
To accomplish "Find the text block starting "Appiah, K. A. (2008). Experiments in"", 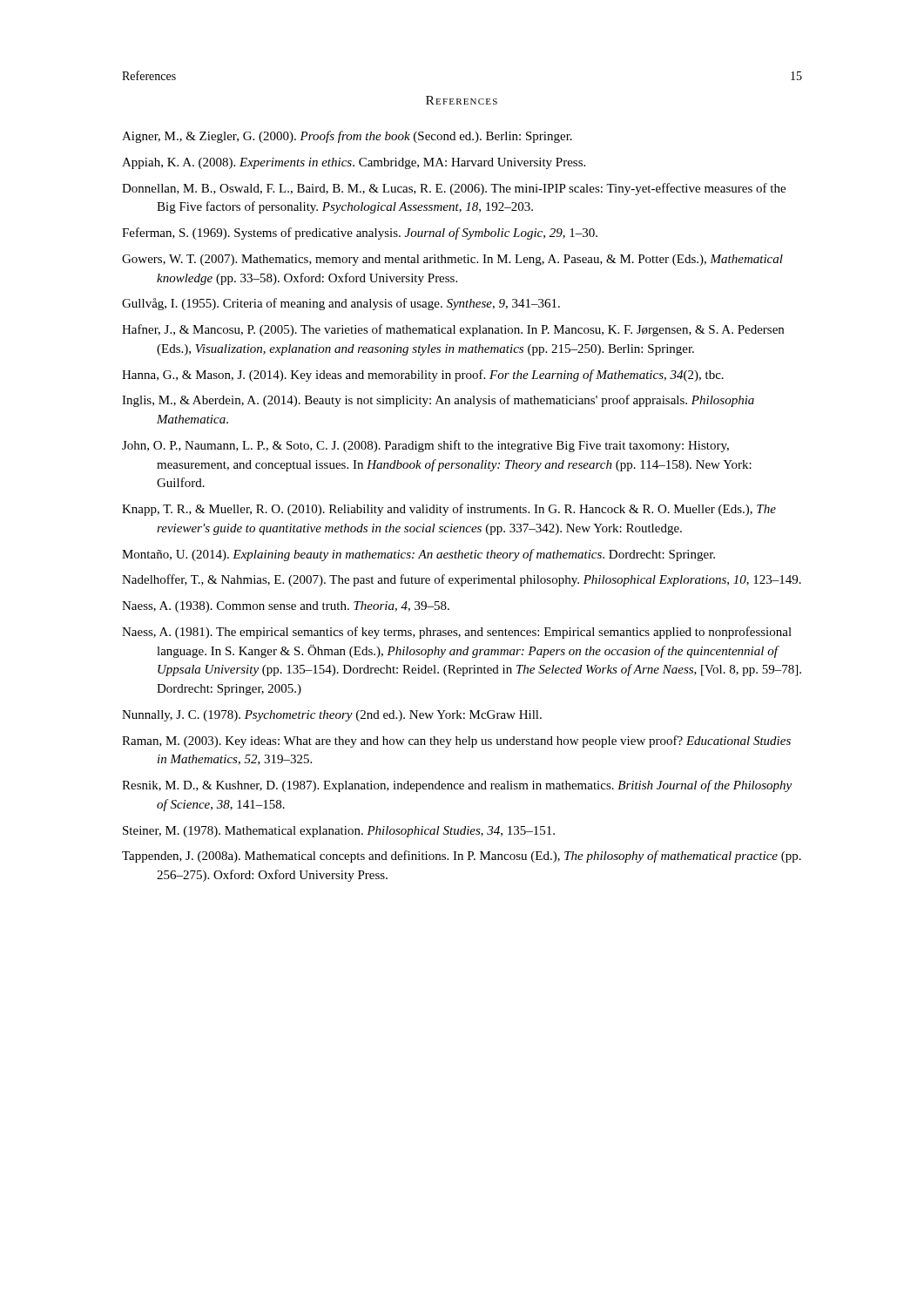I will tap(354, 162).
